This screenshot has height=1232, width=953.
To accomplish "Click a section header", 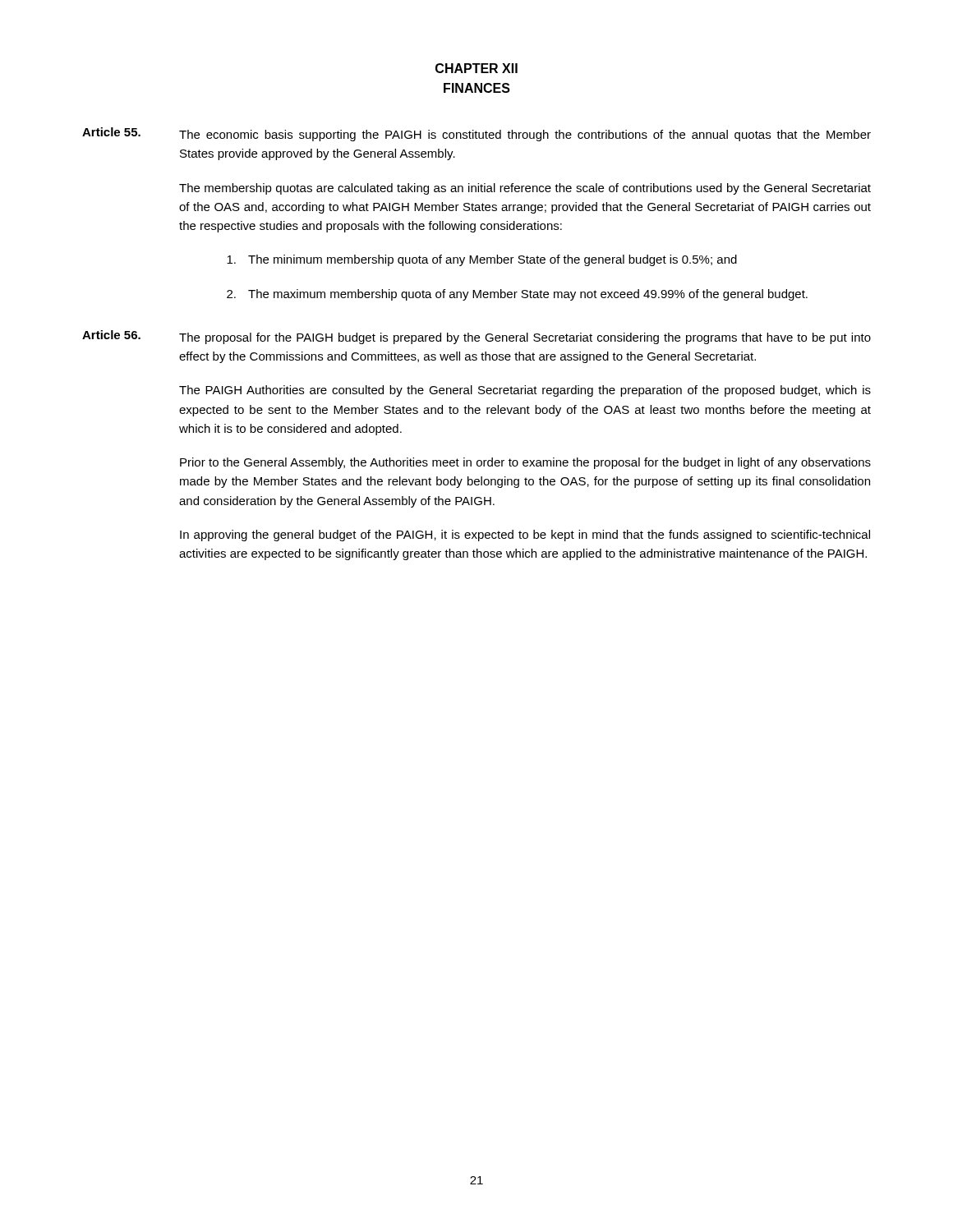I will pos(476,79).
